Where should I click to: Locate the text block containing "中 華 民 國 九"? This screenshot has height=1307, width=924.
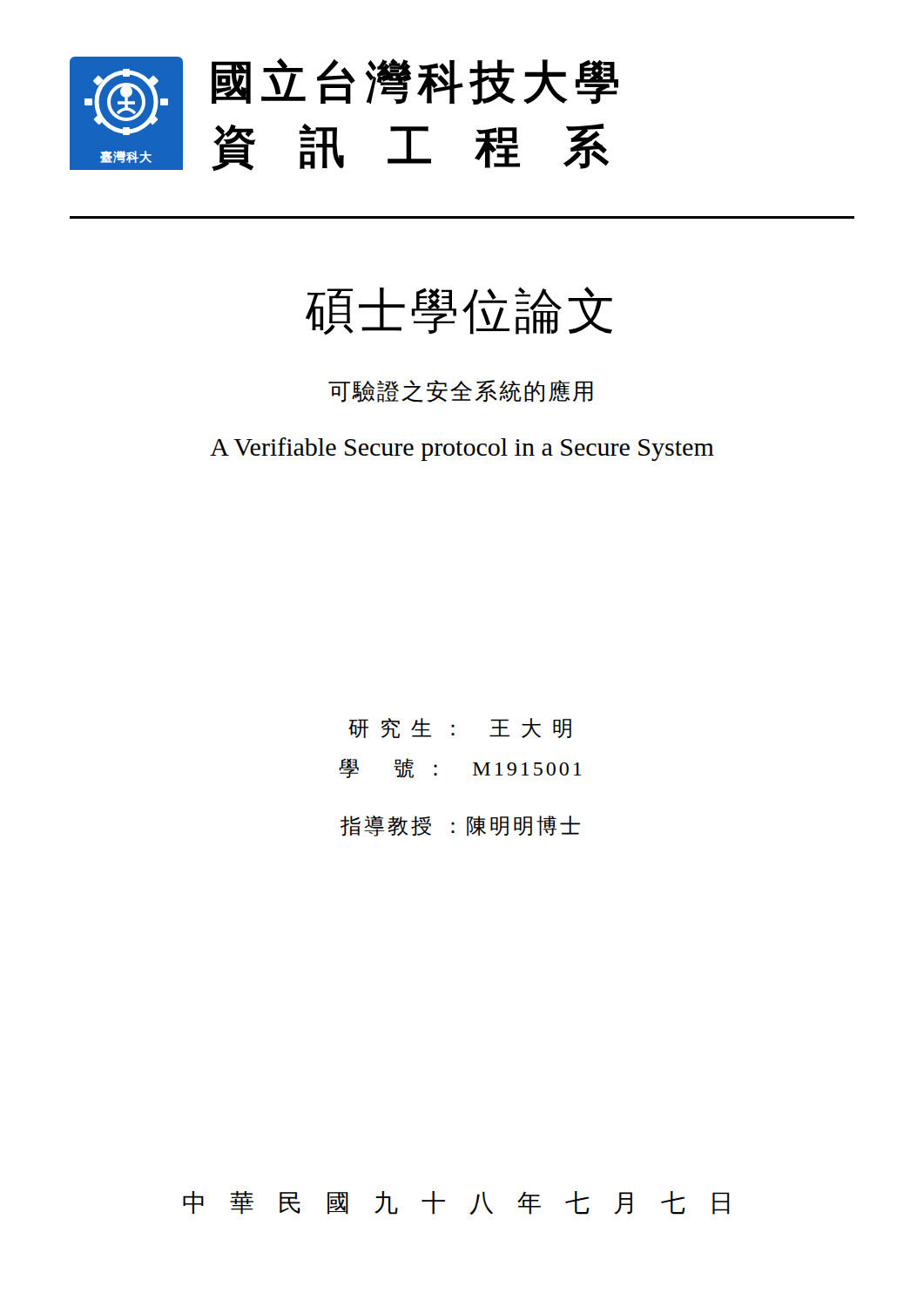(462, 1203)
